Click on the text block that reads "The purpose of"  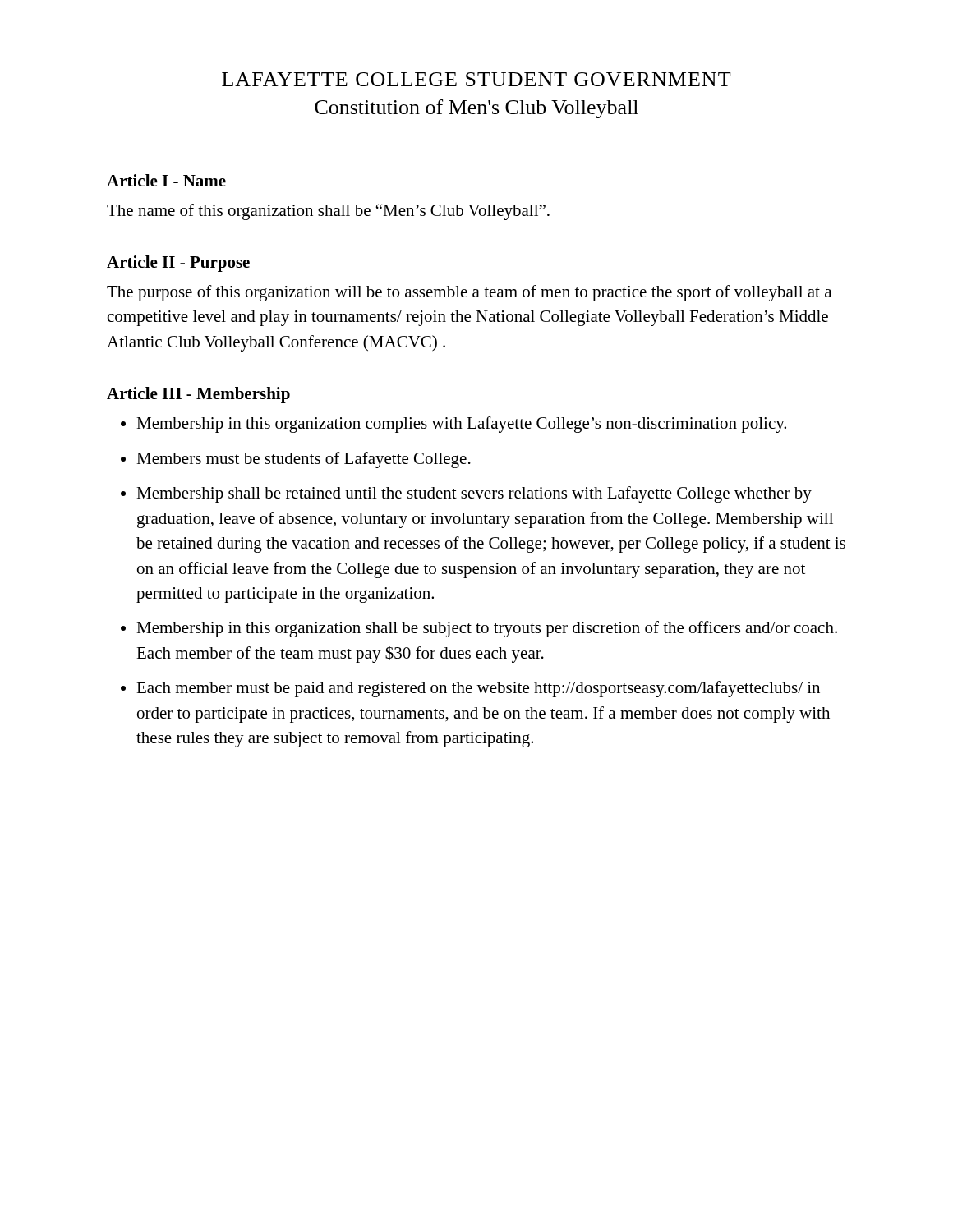pos(469,317)
